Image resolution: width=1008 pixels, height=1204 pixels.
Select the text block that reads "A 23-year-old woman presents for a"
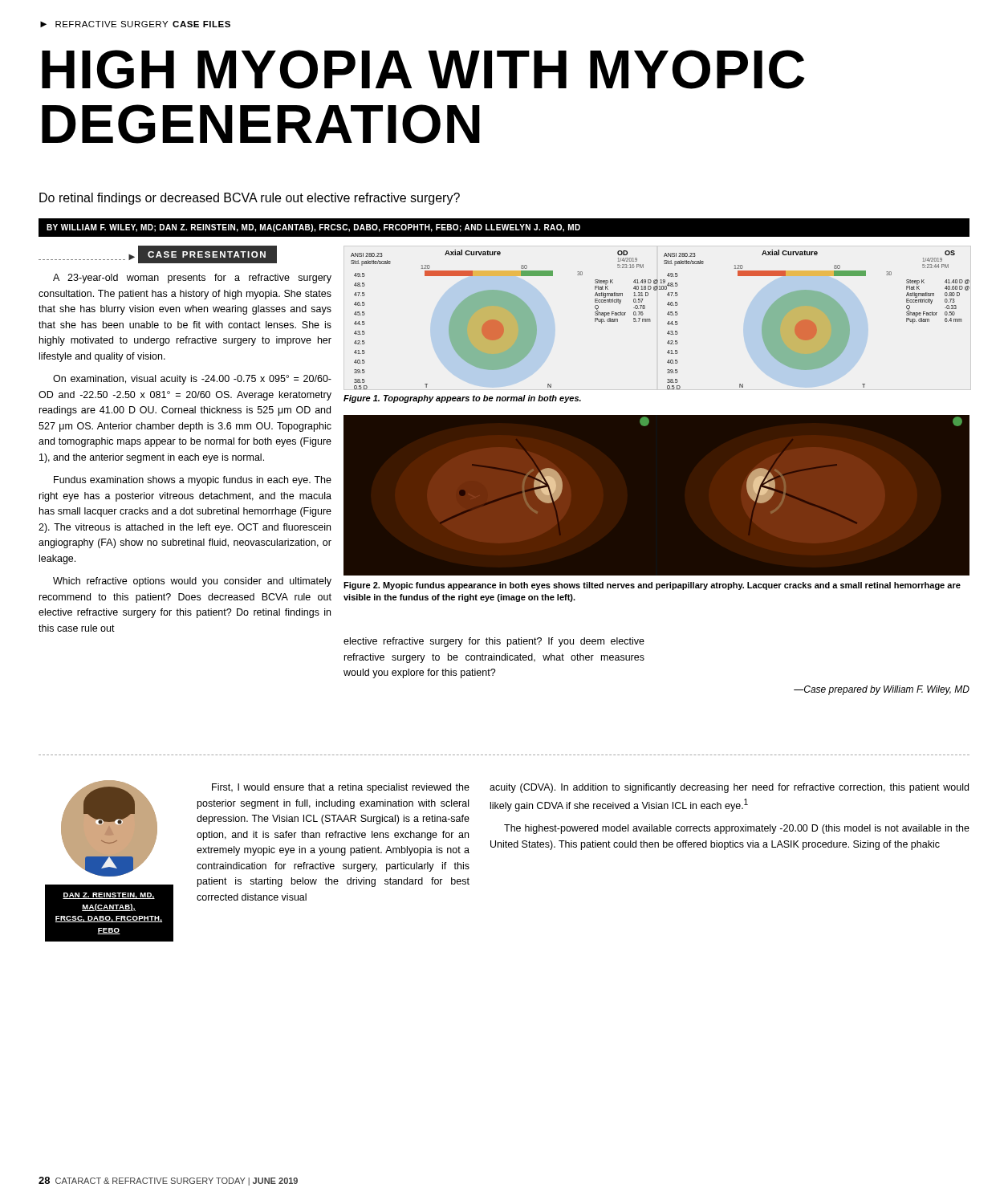click(x=185, y=454)
